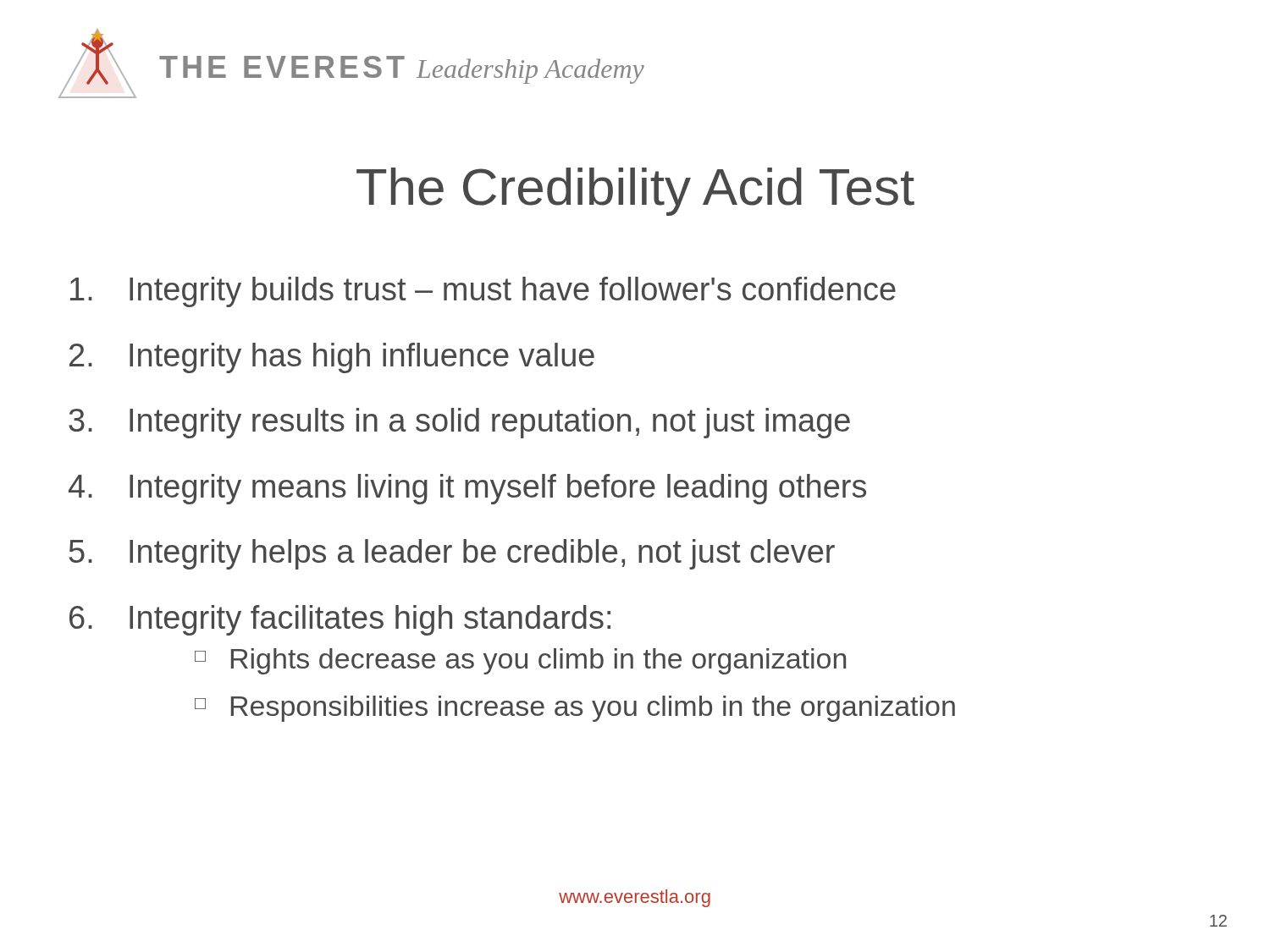This screenshot has width=1270, height=952.
Task: Point to the text block starting "4. Integrity means living it myself"
Action: coord(635,487)
